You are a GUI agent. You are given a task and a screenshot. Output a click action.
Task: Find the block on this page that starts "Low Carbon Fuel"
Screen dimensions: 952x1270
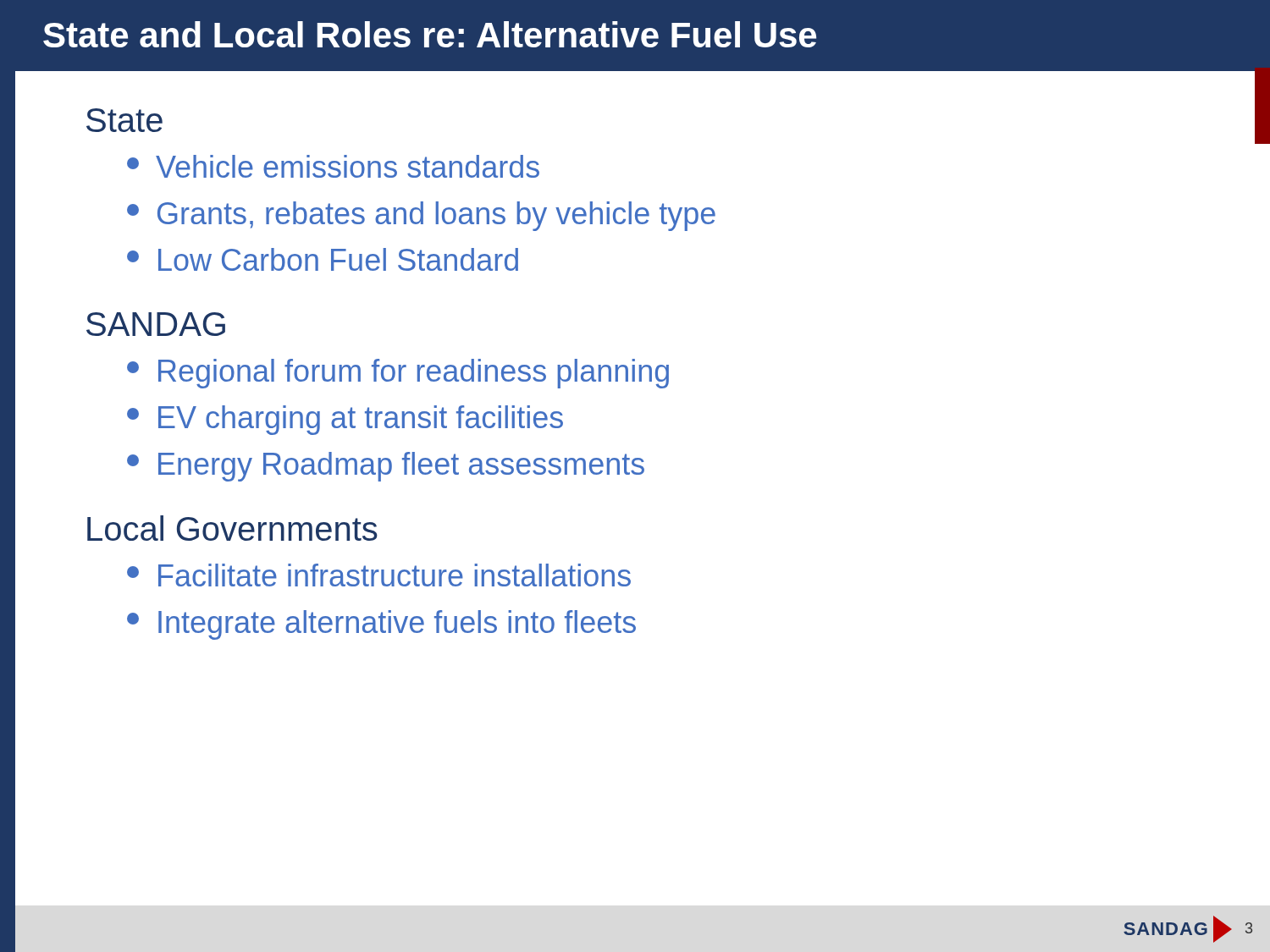pos(324,261)
